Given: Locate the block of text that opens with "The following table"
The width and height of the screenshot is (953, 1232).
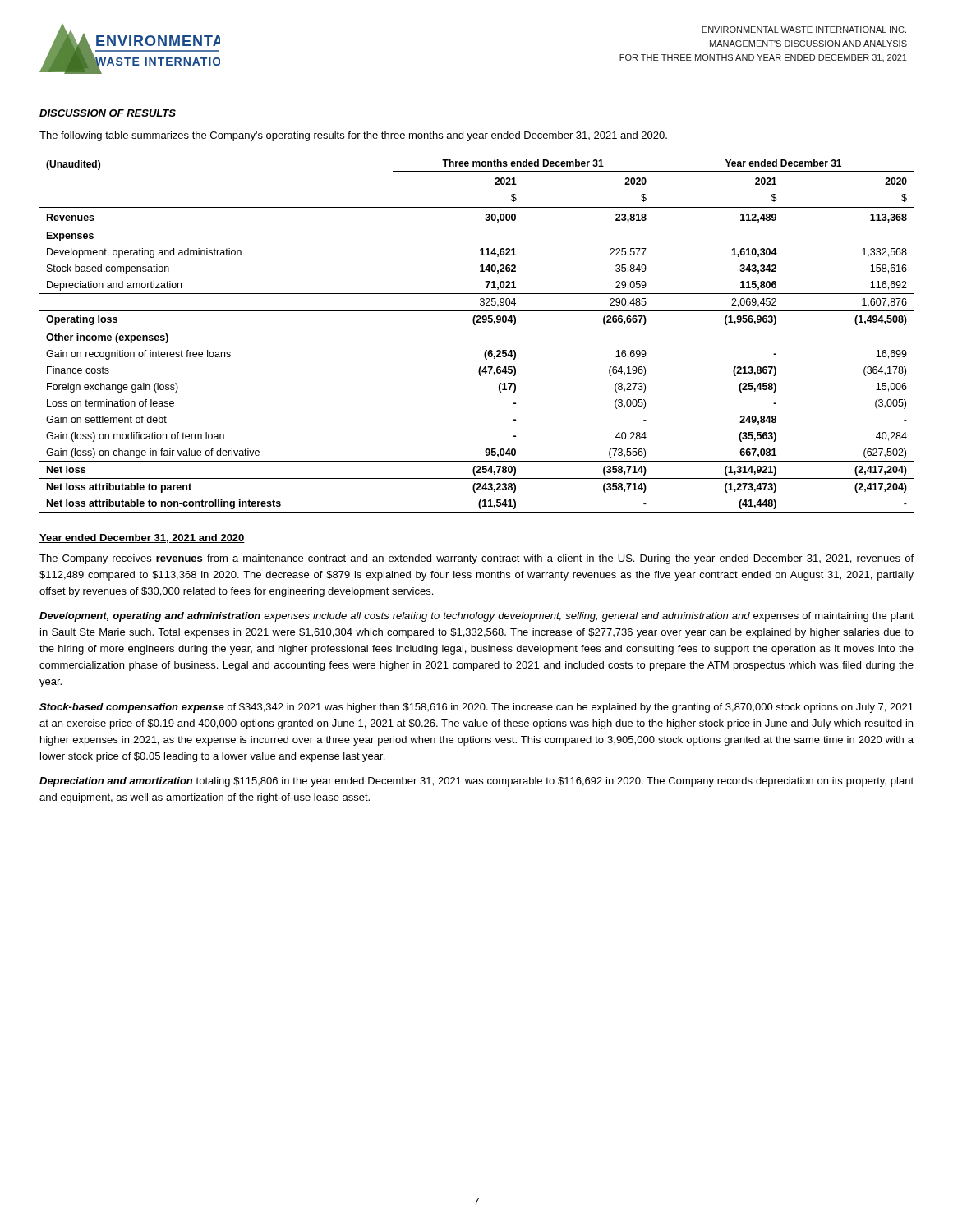Looking at the screenshot, I should [354, 135].
